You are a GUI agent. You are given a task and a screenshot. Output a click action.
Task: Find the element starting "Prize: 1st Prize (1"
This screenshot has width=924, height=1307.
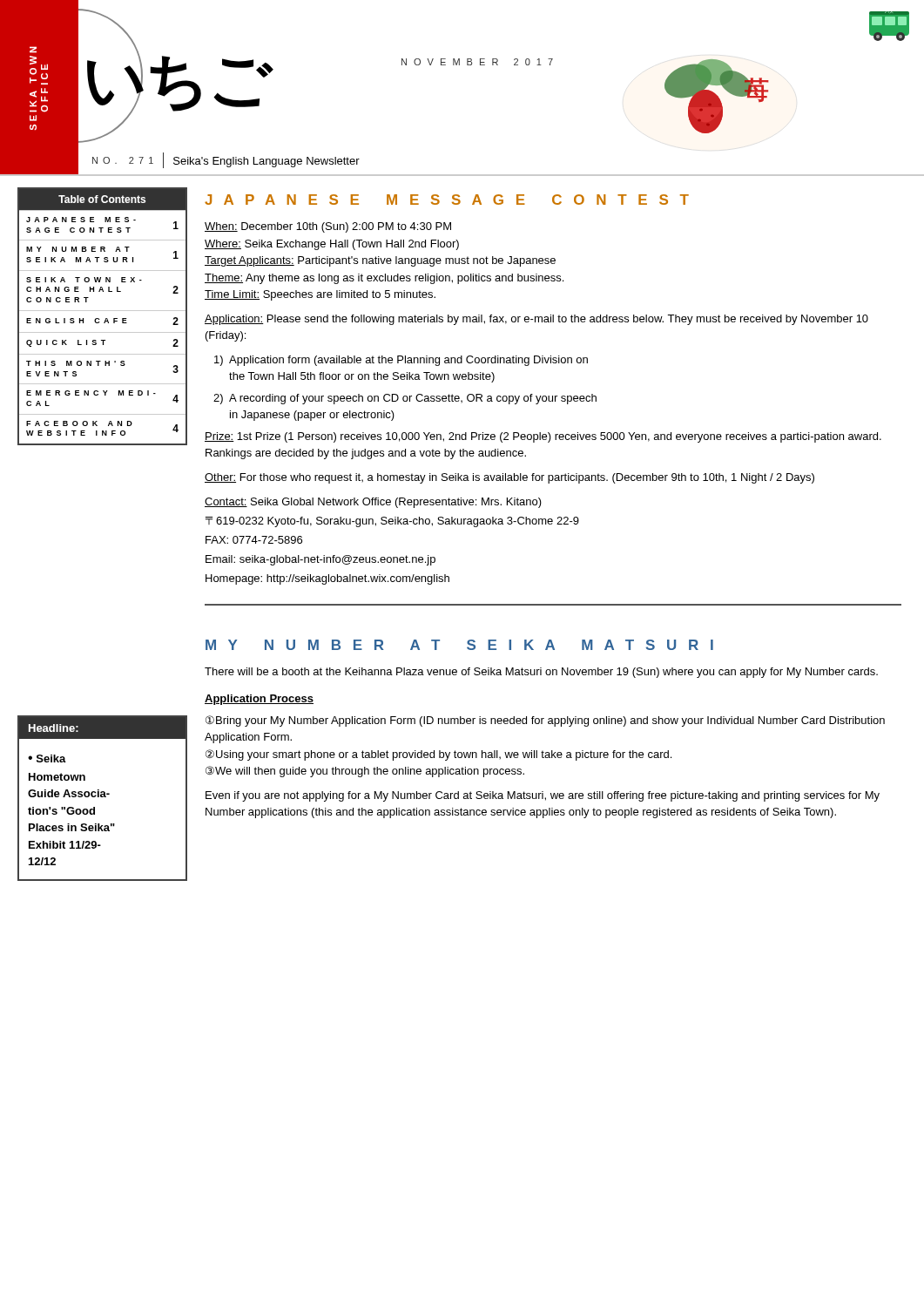[543, 444]
